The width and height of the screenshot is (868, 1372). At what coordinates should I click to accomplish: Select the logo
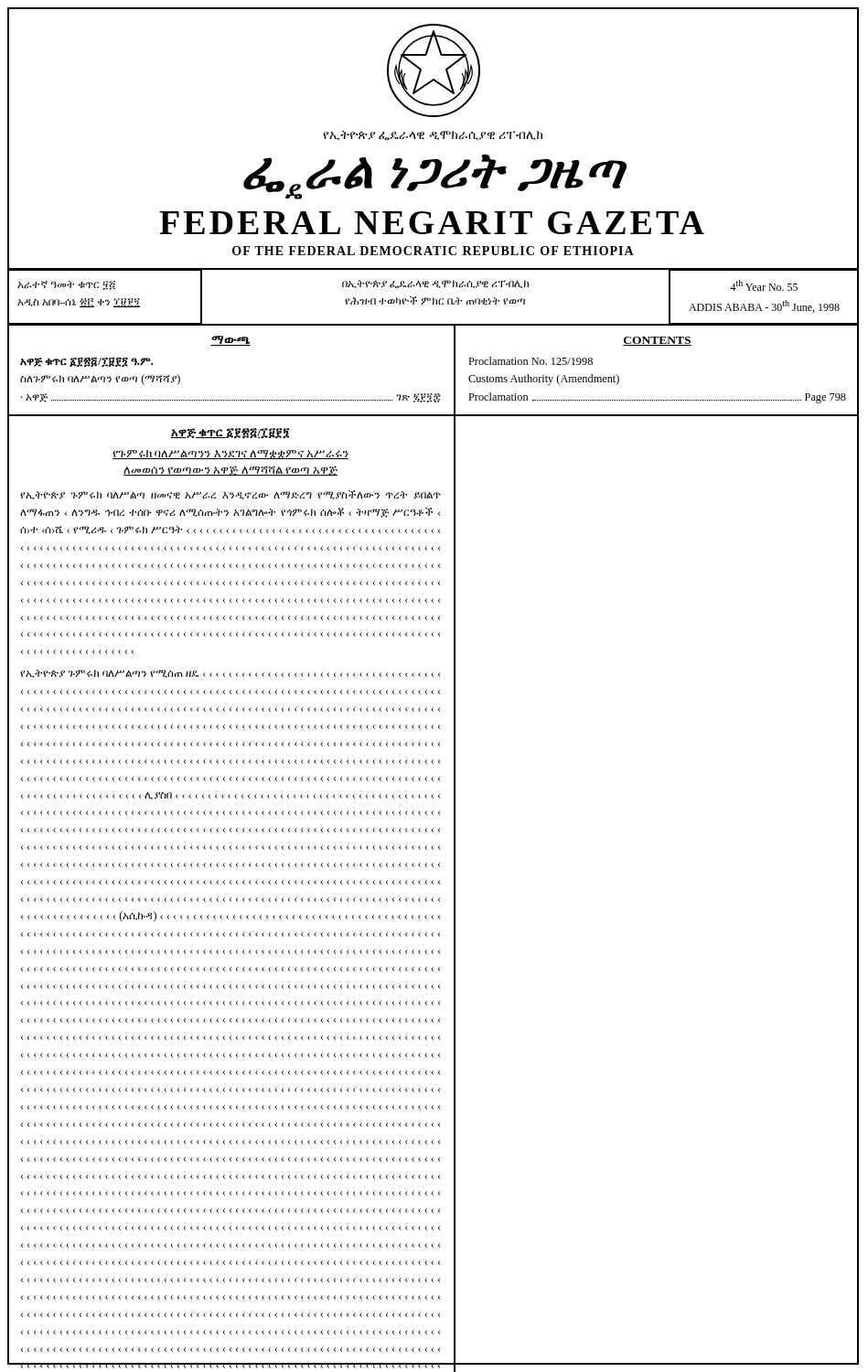433,66
